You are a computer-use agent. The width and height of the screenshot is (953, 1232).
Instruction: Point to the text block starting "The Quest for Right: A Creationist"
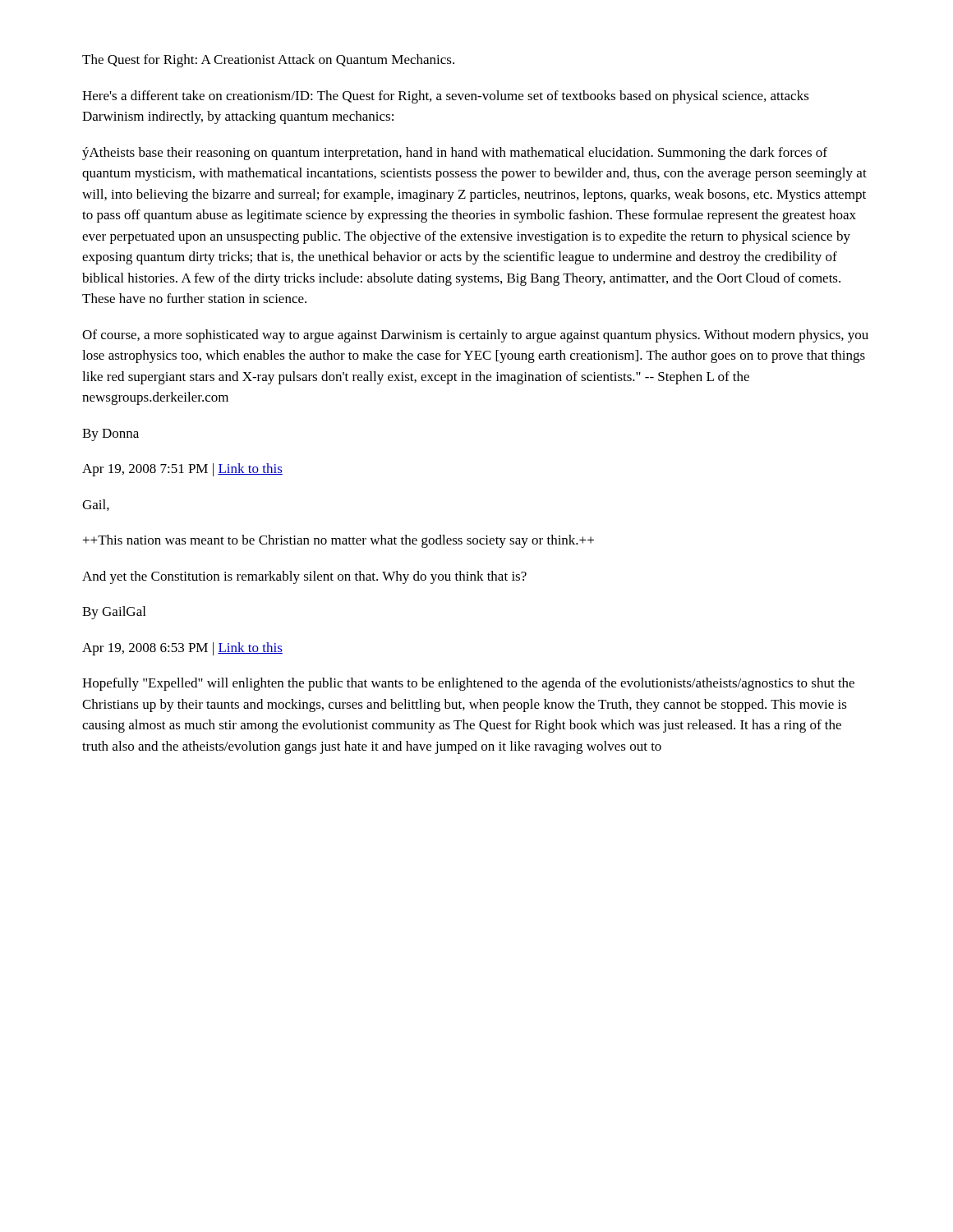(269, 60)
